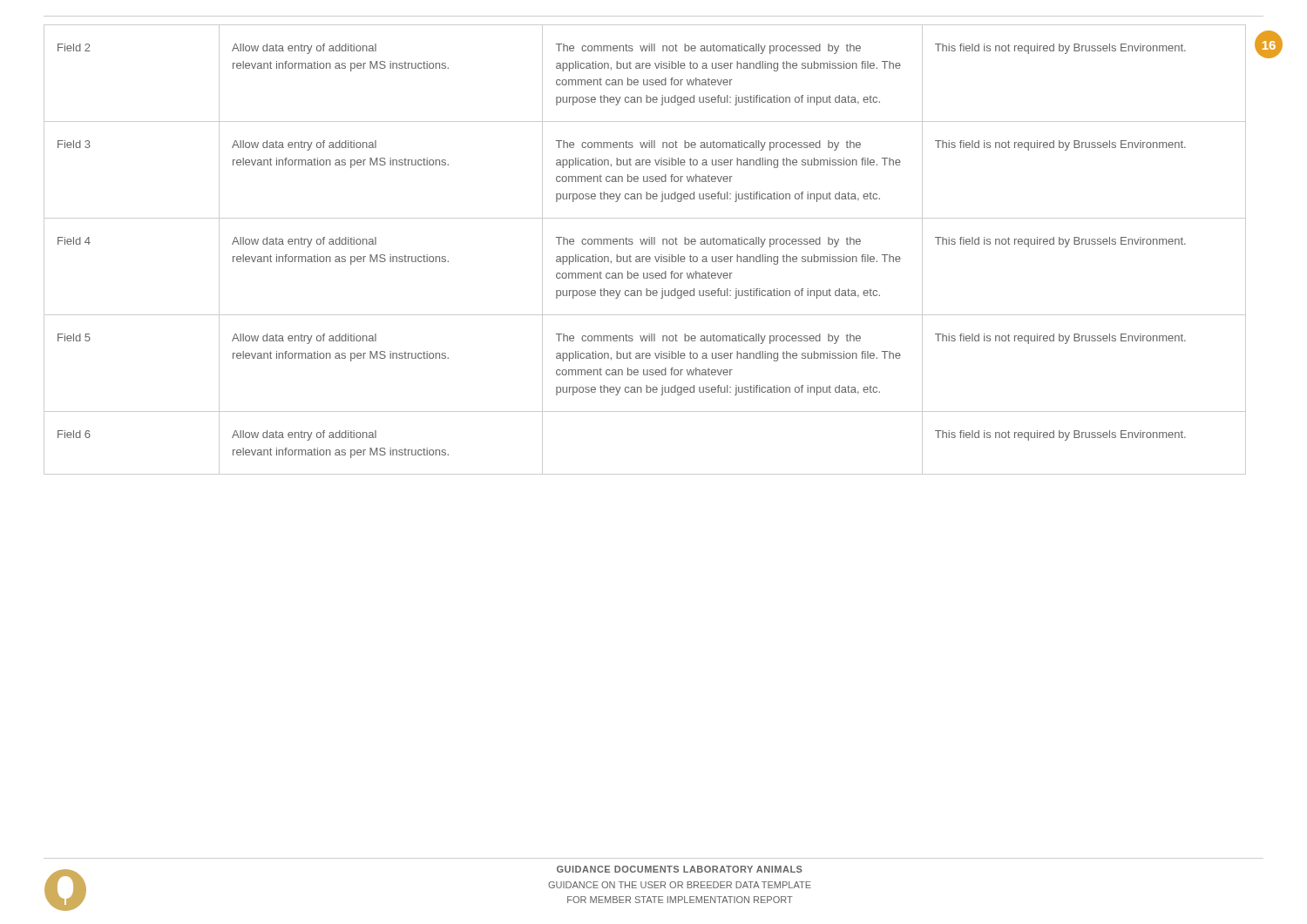The width and height of the screenshot is (1307, 924).
Task: Find the table that mentions "This field is not required"
Action: tap(645, 431)
